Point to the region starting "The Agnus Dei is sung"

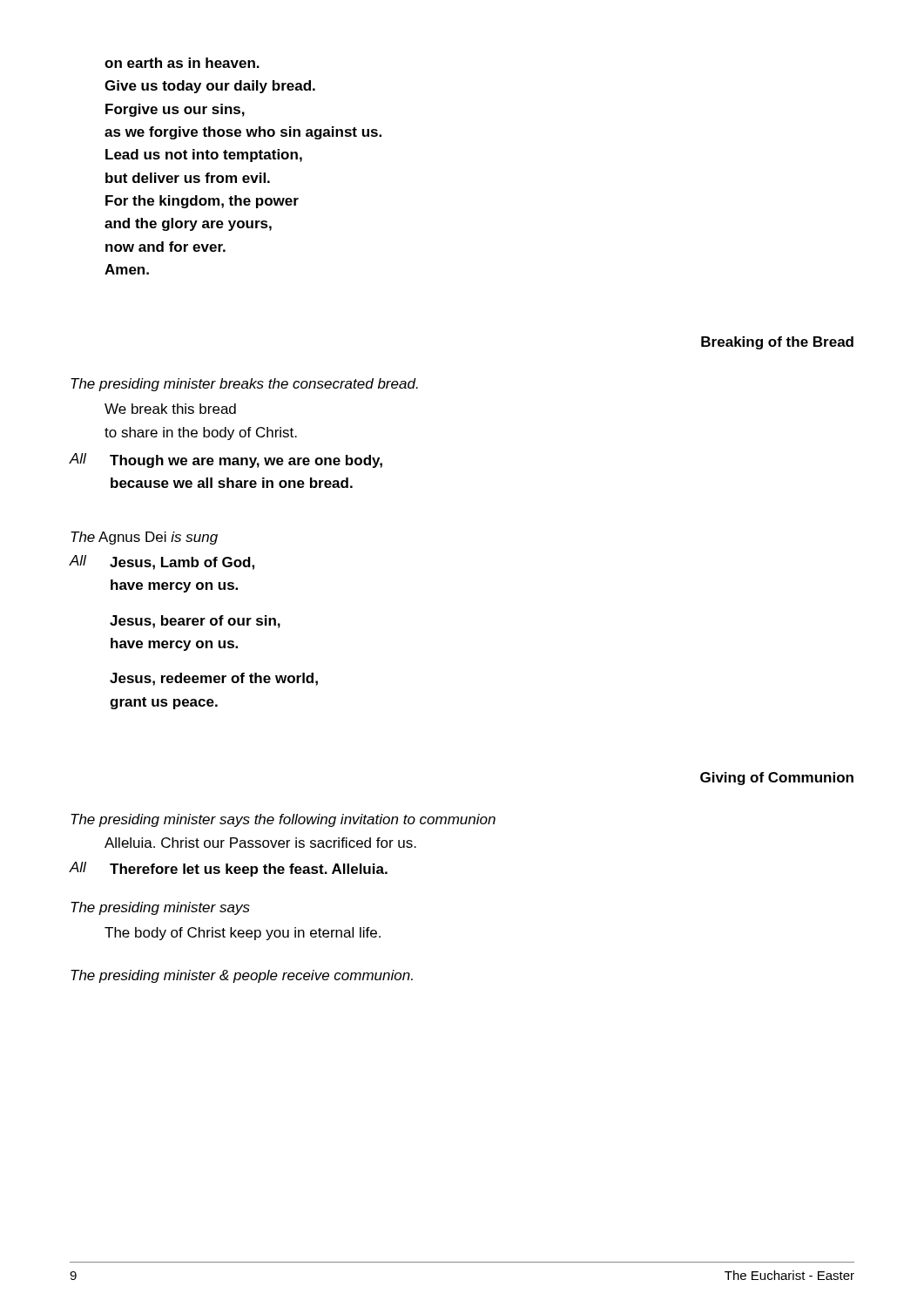tap(144, 538)
